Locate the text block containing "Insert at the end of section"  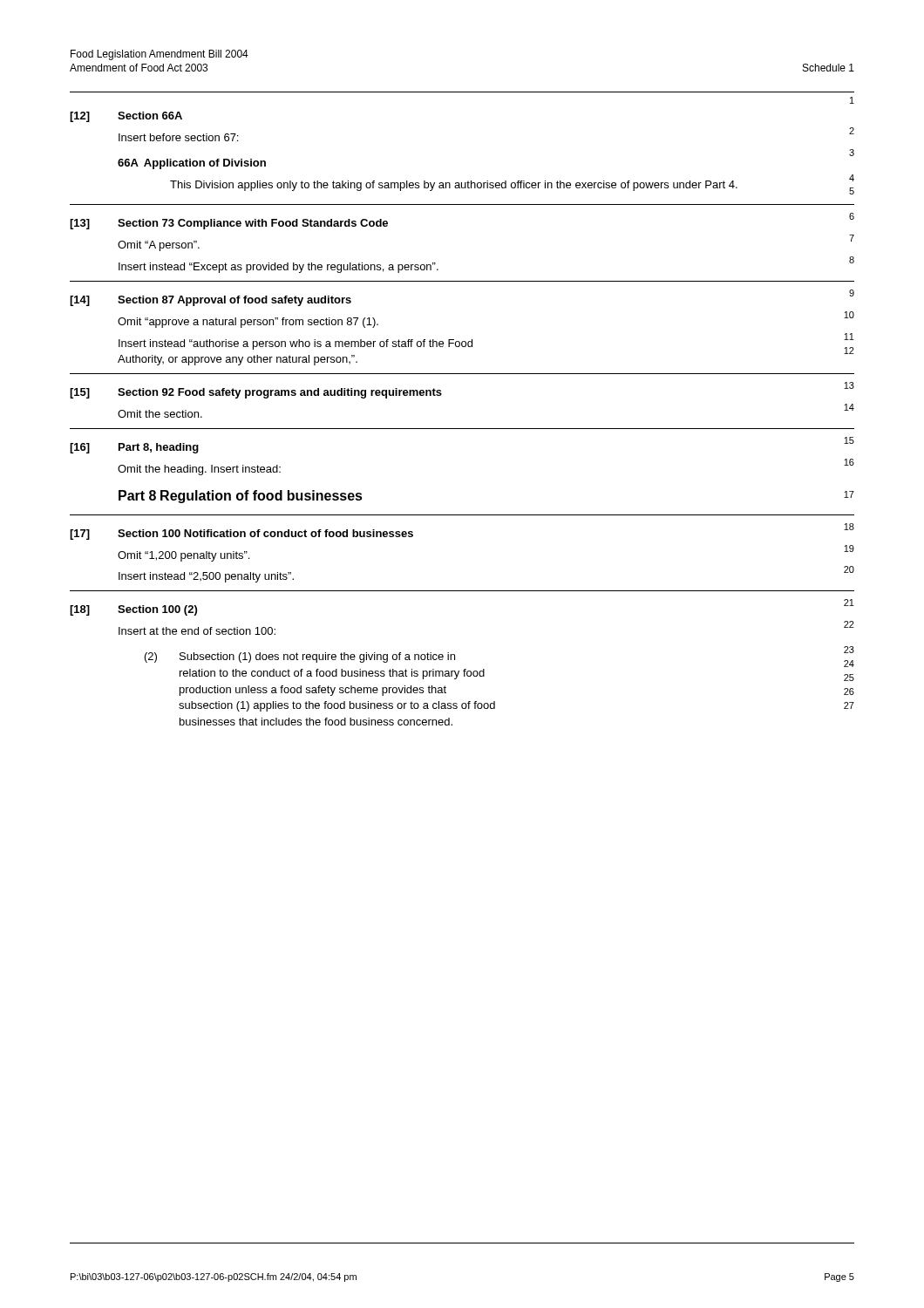pyautogui.click(x=197, y=631)
